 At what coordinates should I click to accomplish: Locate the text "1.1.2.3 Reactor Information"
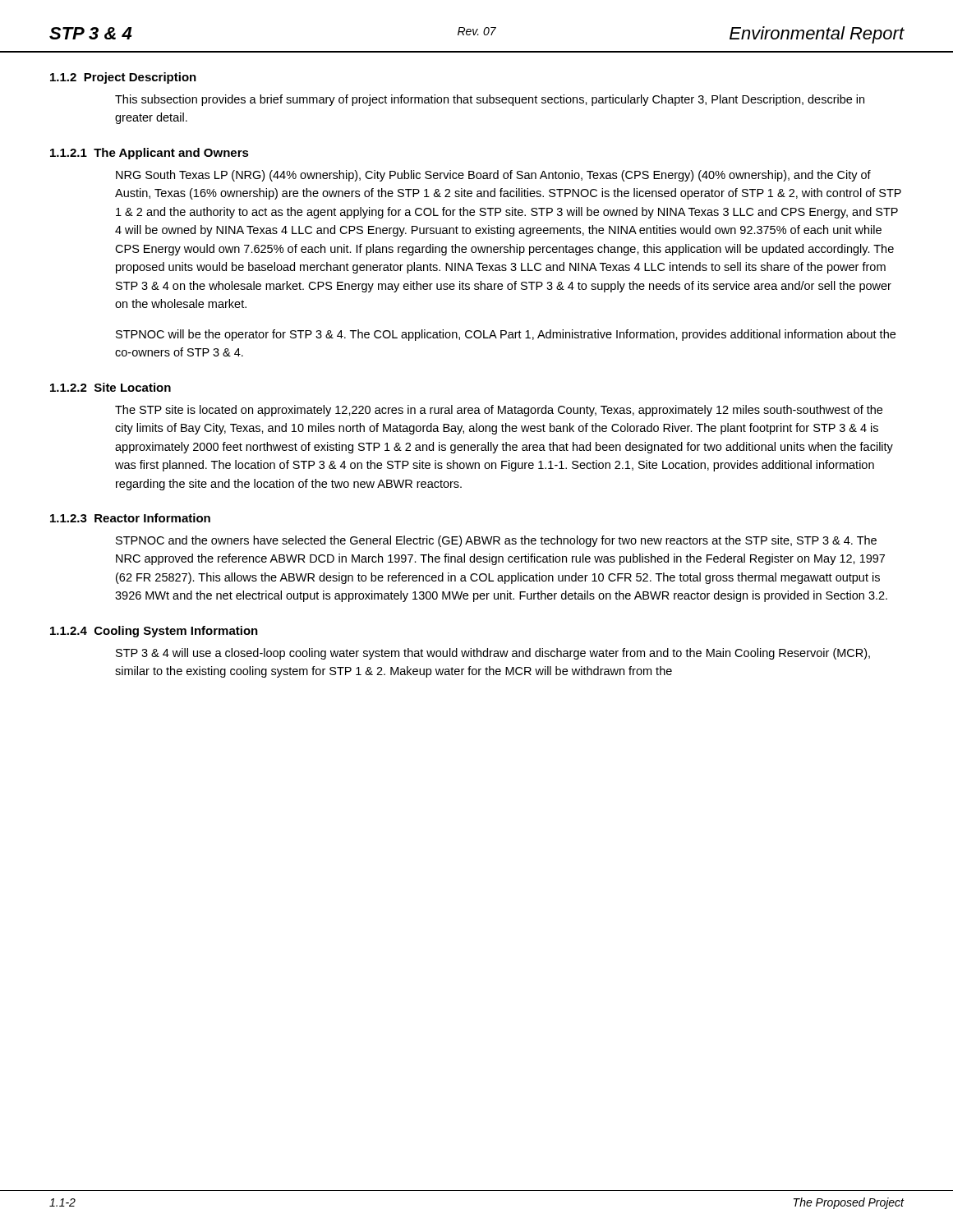pyautogui.click(x=130, y=518)
